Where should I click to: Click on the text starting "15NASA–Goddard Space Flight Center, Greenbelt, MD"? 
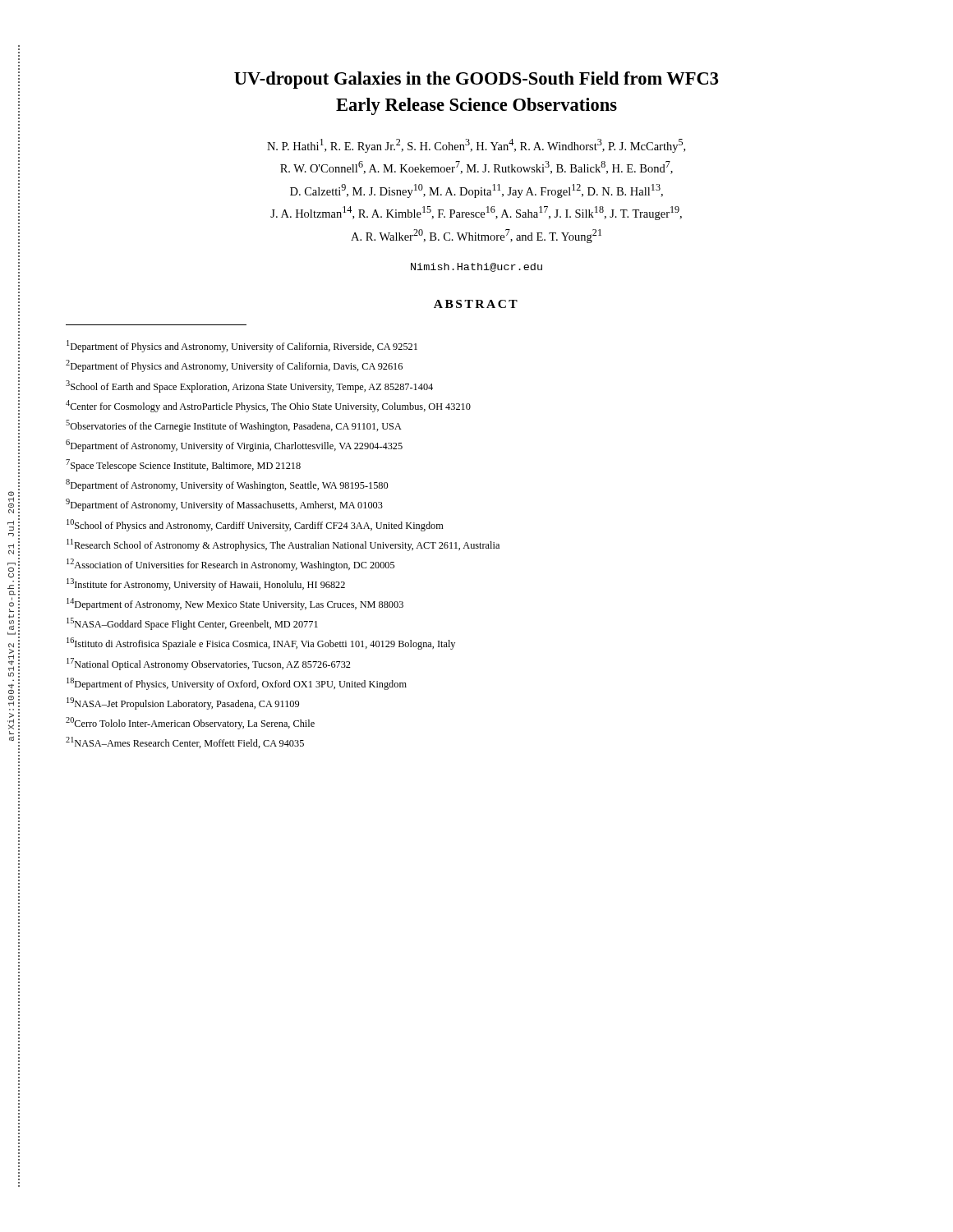192,623
